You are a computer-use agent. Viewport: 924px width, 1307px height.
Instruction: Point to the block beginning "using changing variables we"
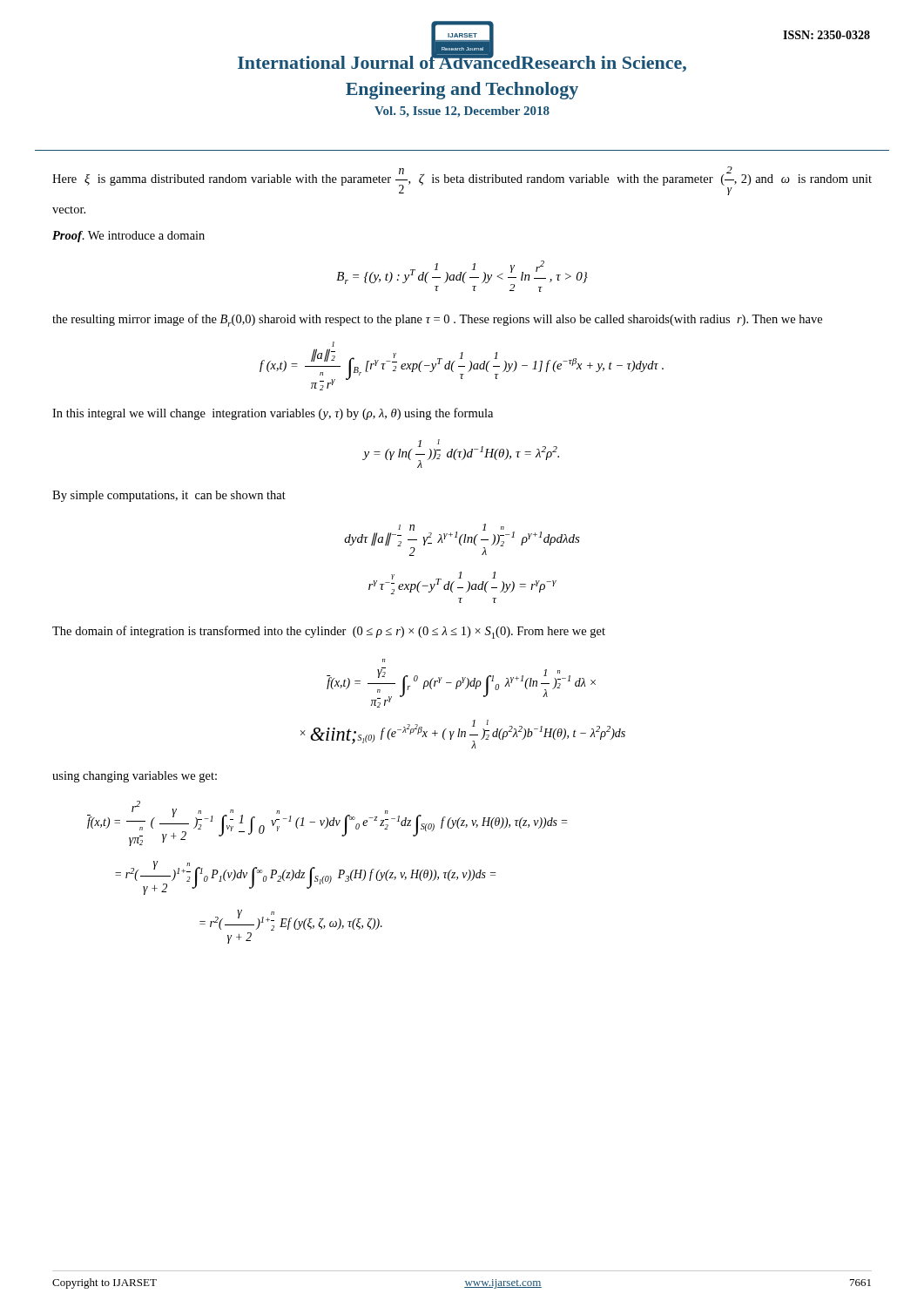tap(135, 775)
